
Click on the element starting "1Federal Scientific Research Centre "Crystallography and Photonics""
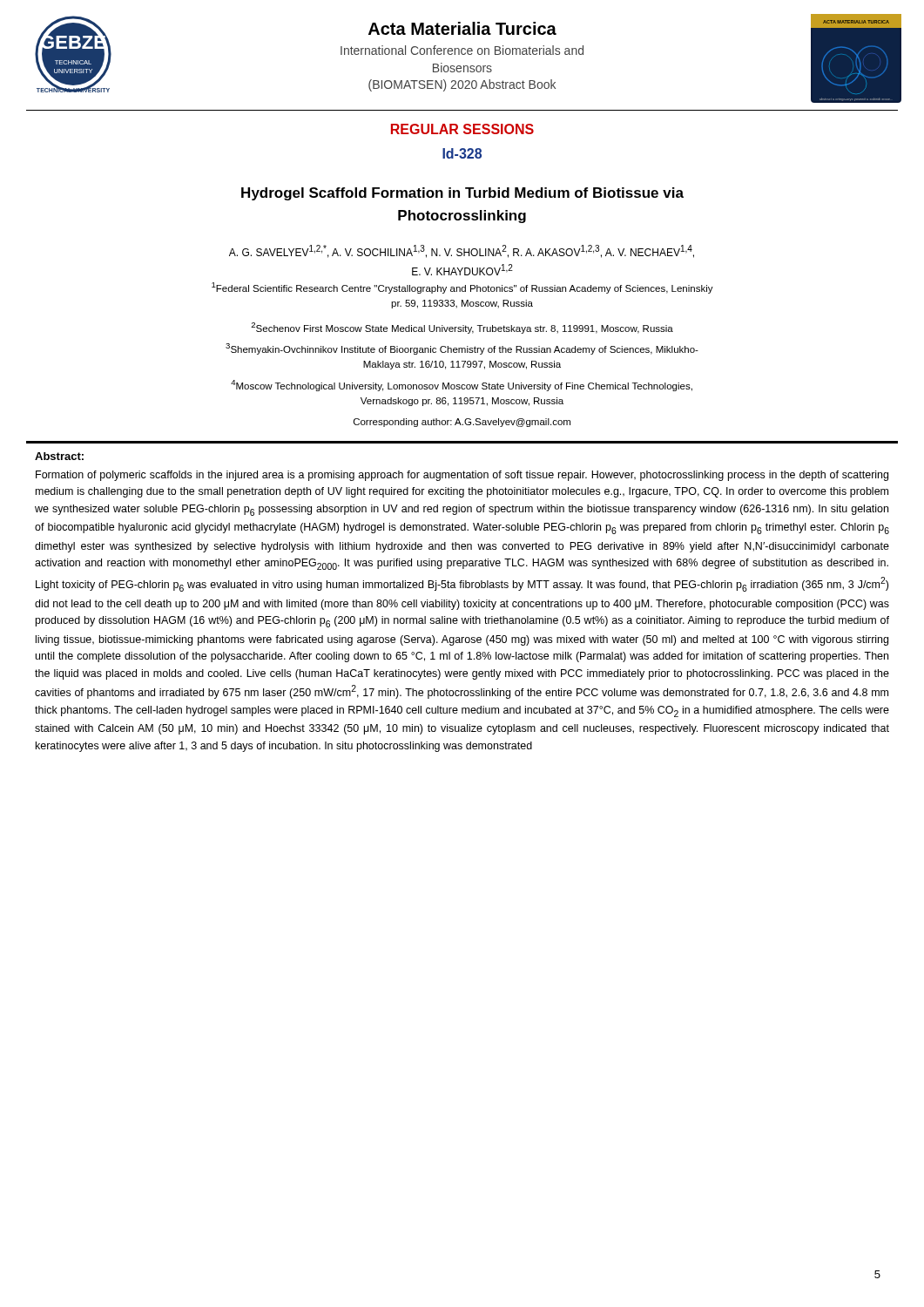pyautogui.click(x=462, y=294)
